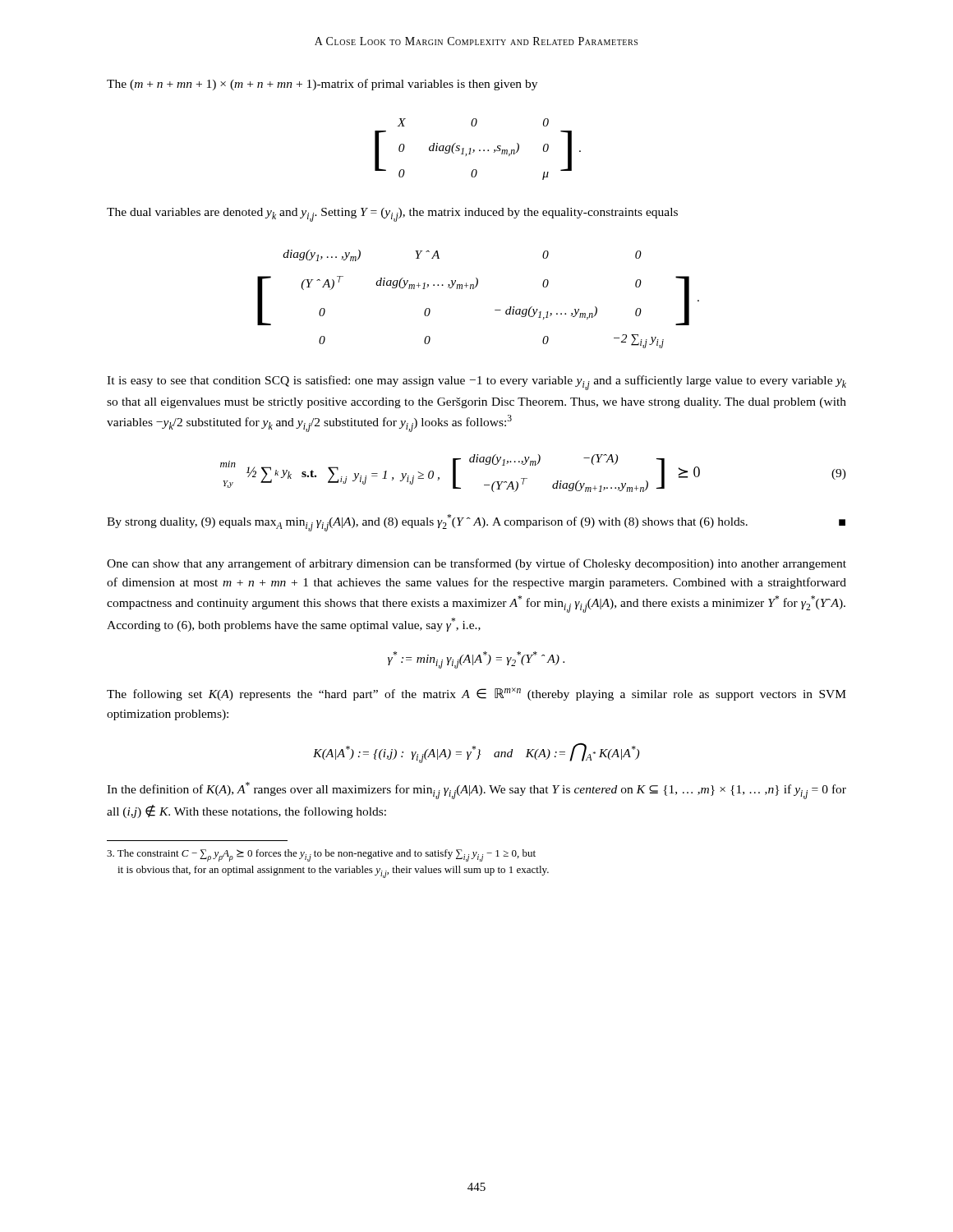This screenshot has height=1232, width=953.
Task: Locate the formula that says "min Y,y ½ ∑k yk s.t. ∑i,j"
Action: tap(476, 473)
